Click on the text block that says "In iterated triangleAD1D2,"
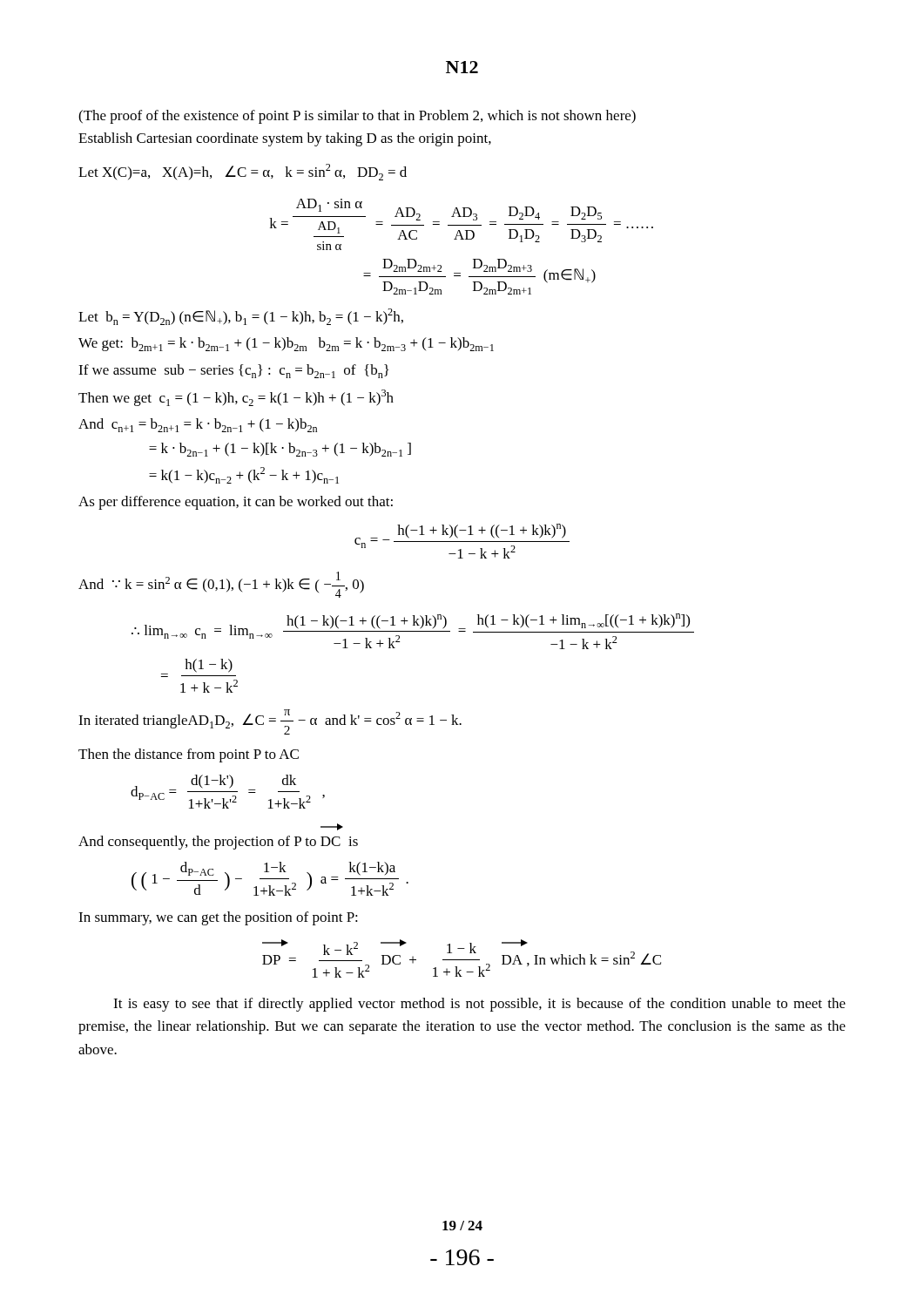 click(x=270, y=722)
